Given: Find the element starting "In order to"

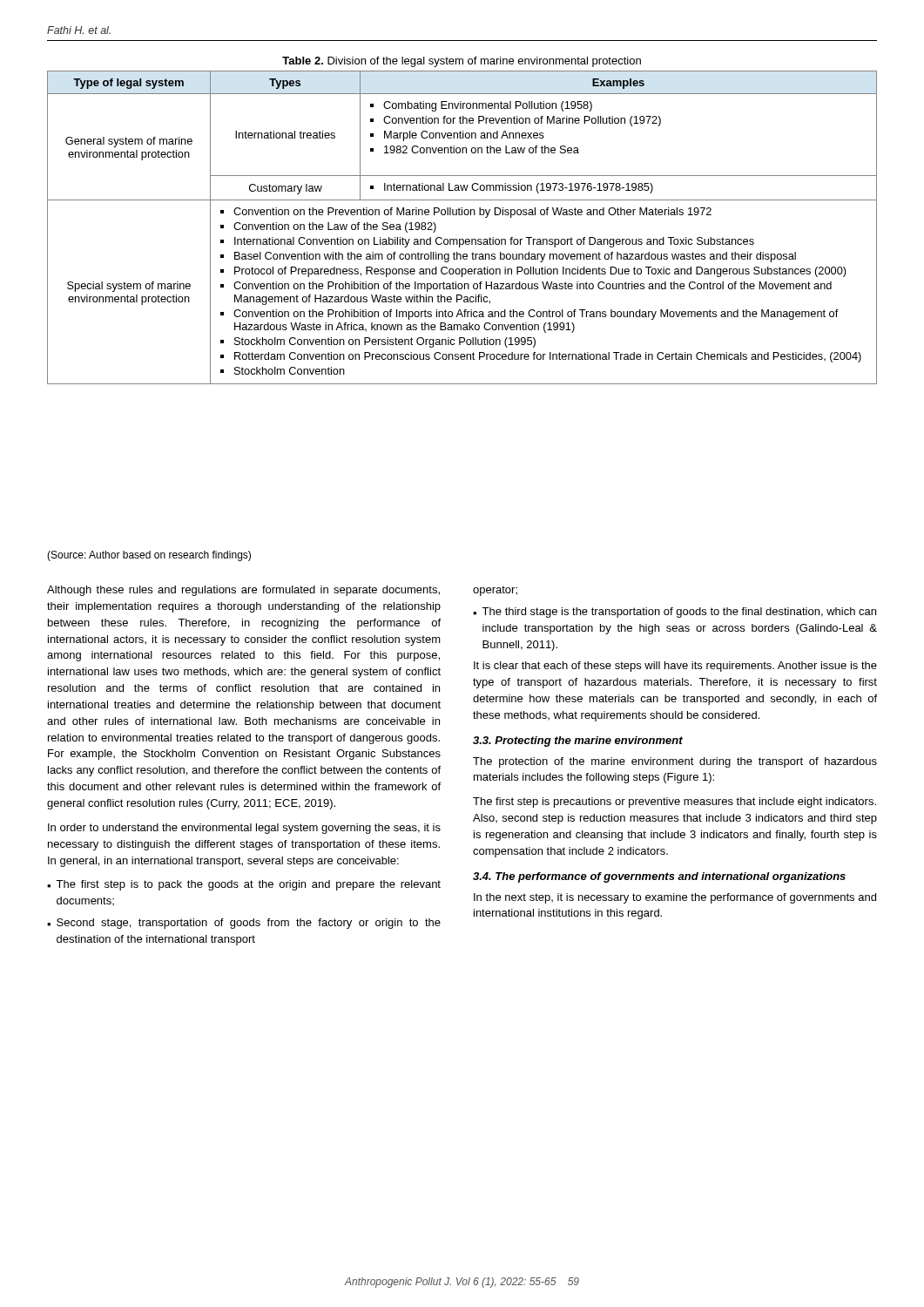Looking at the screenshot, I should click(244, 844).
